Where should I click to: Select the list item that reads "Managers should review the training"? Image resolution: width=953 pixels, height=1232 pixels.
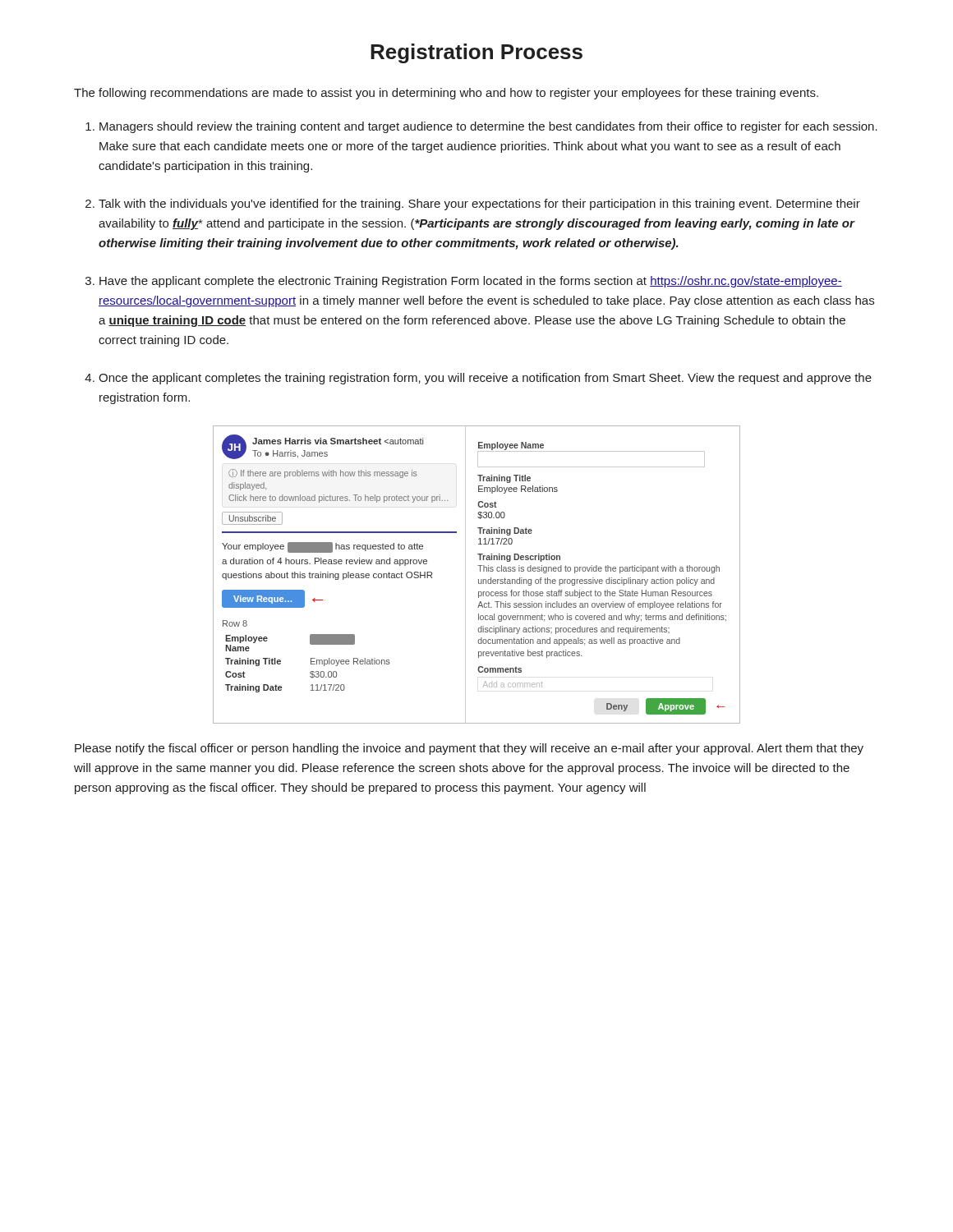pyautogui.click(x=489, y=146)
